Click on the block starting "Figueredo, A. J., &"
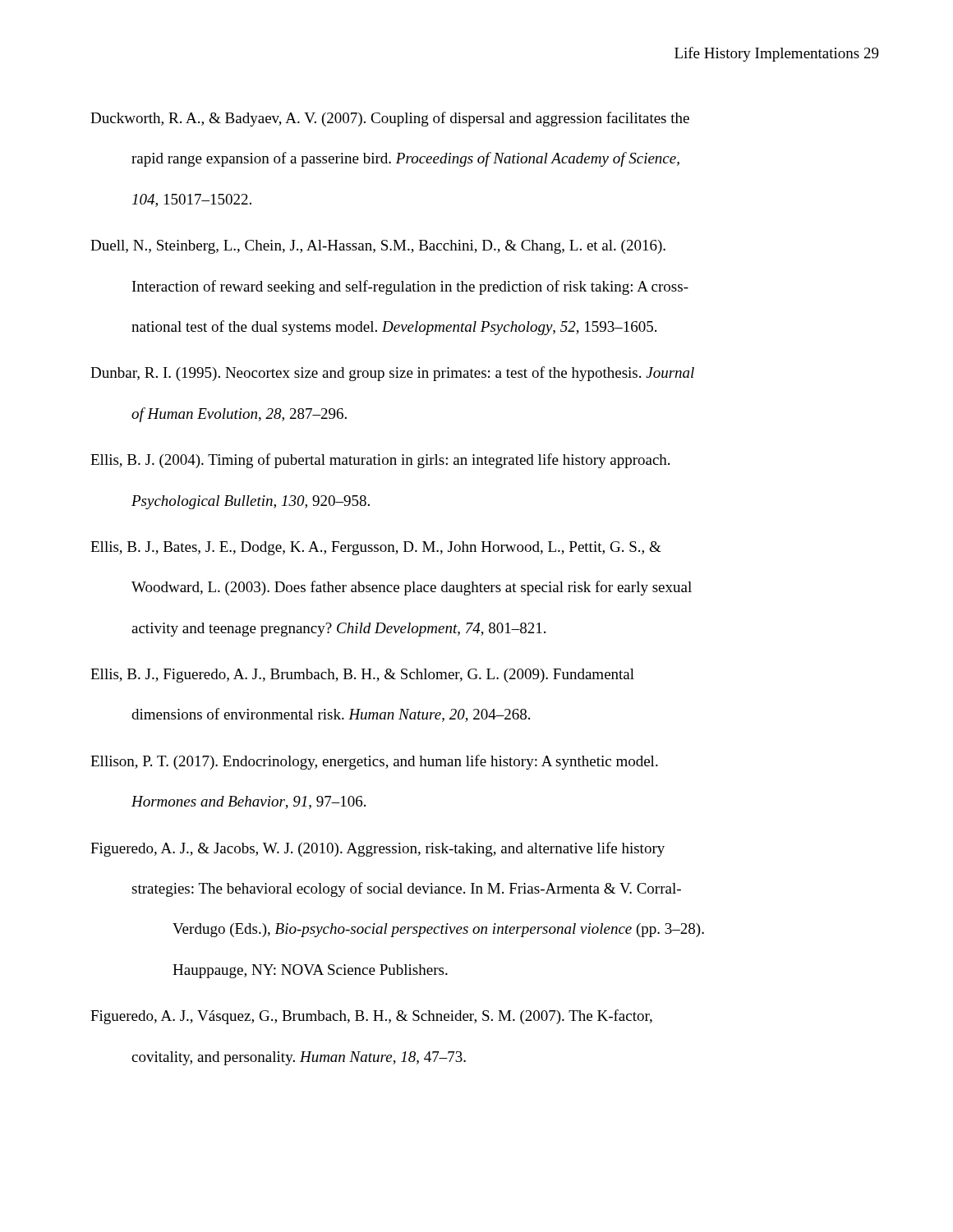This screenshot has width=953, height=1232. 378,849
